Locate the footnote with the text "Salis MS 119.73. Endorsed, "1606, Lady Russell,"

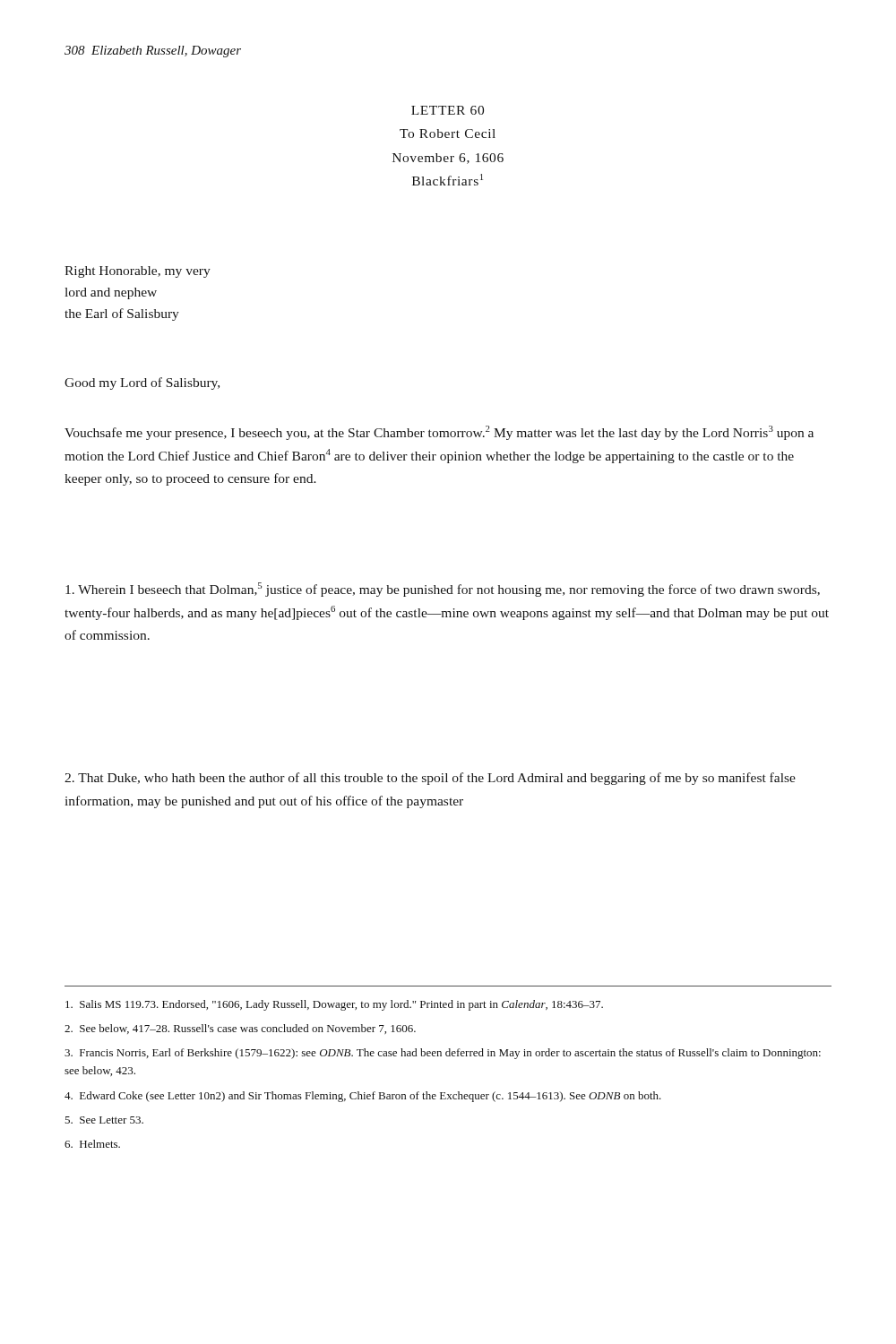click(x=334, y=1004)
